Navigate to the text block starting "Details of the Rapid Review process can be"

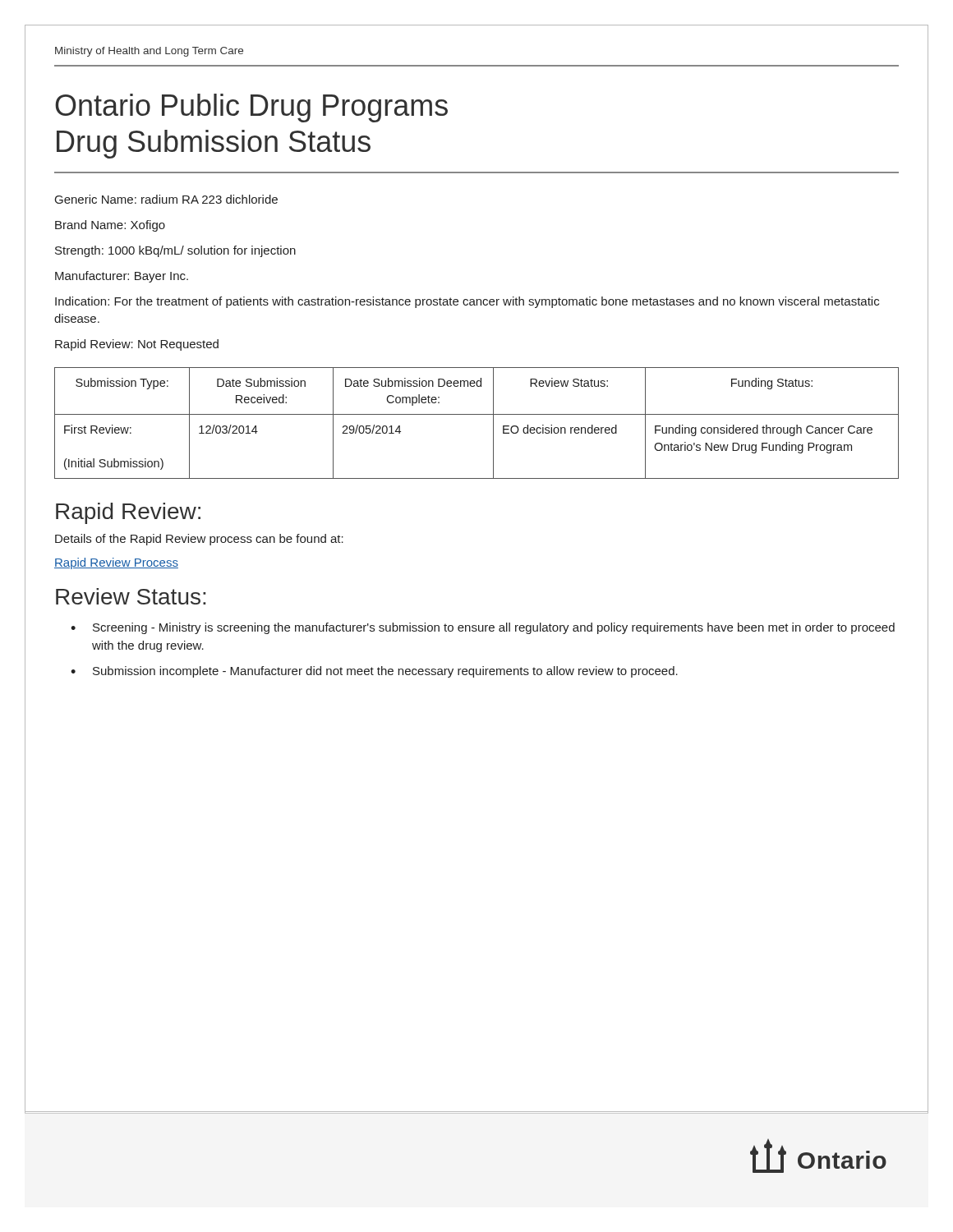[x=199, y=539]
